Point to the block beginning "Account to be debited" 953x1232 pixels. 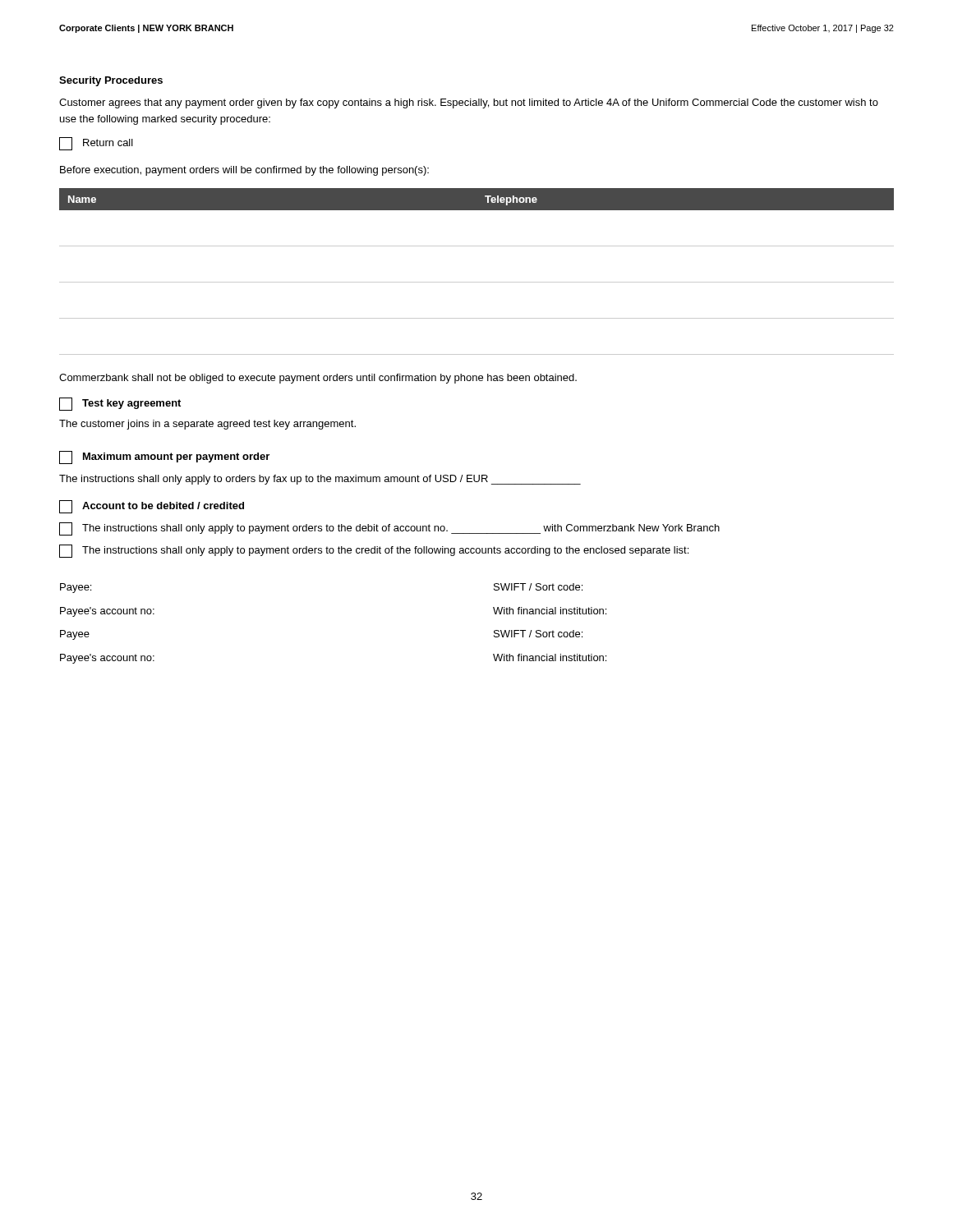152,506
